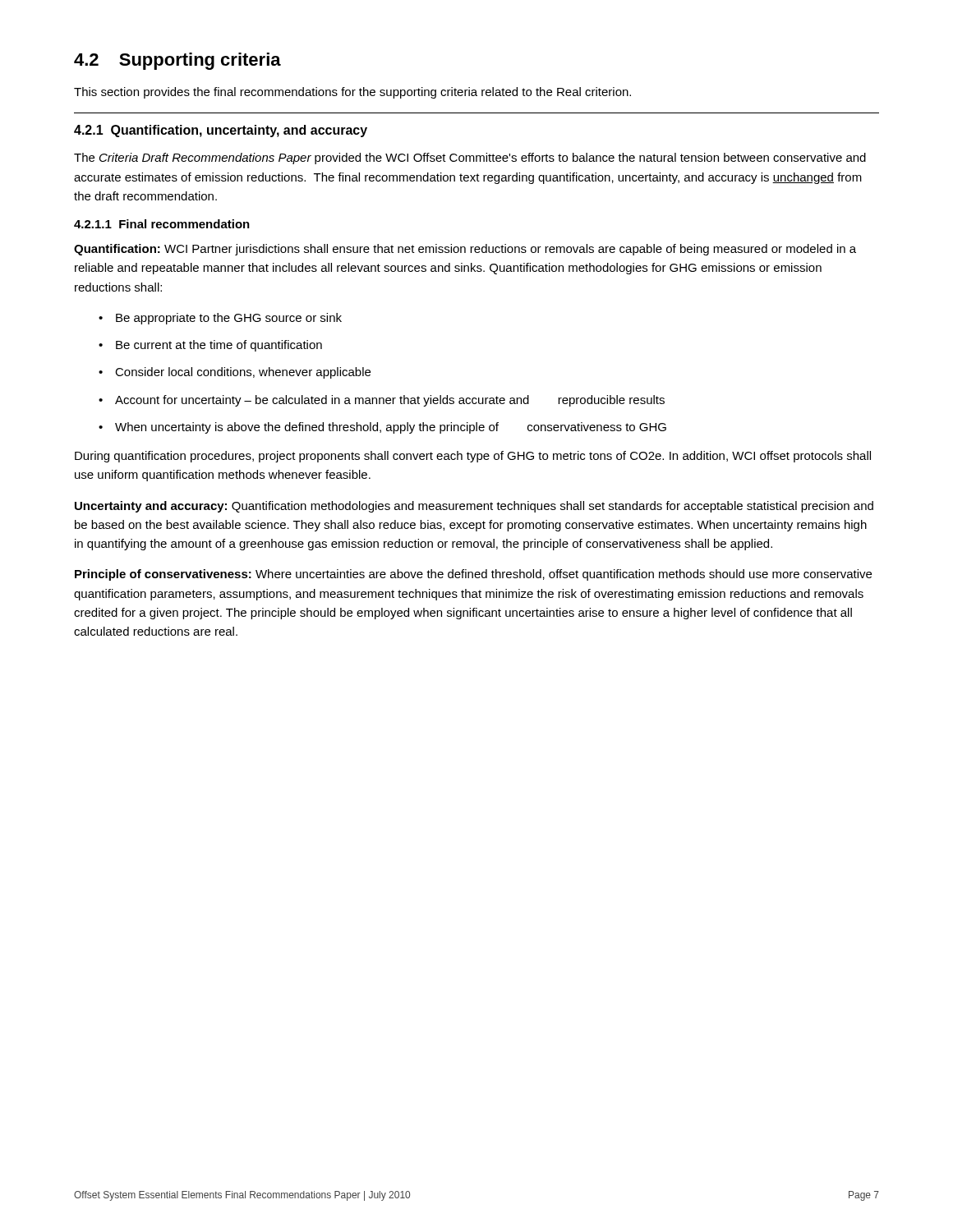Select the passage starting "The Criteria Draft Recommendations Paper provided"
Image resolution: width=953 pixels, height=1232 pixels.
click(x=476, y=177)
